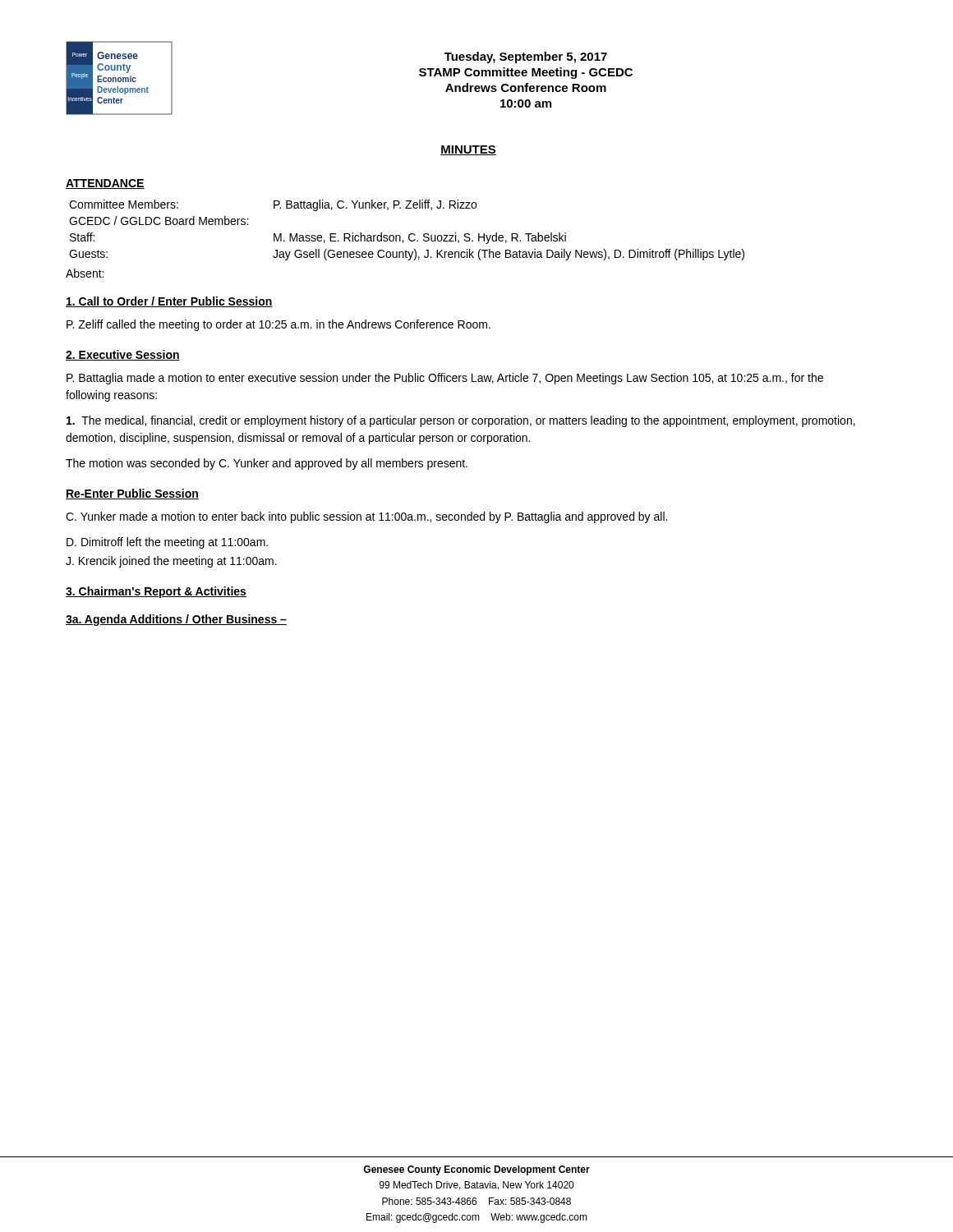The image size is (953, 1232).
Task: Point to the block beginning "C. Yunker made a motion to enter"
Action: (x=367, y=517)
